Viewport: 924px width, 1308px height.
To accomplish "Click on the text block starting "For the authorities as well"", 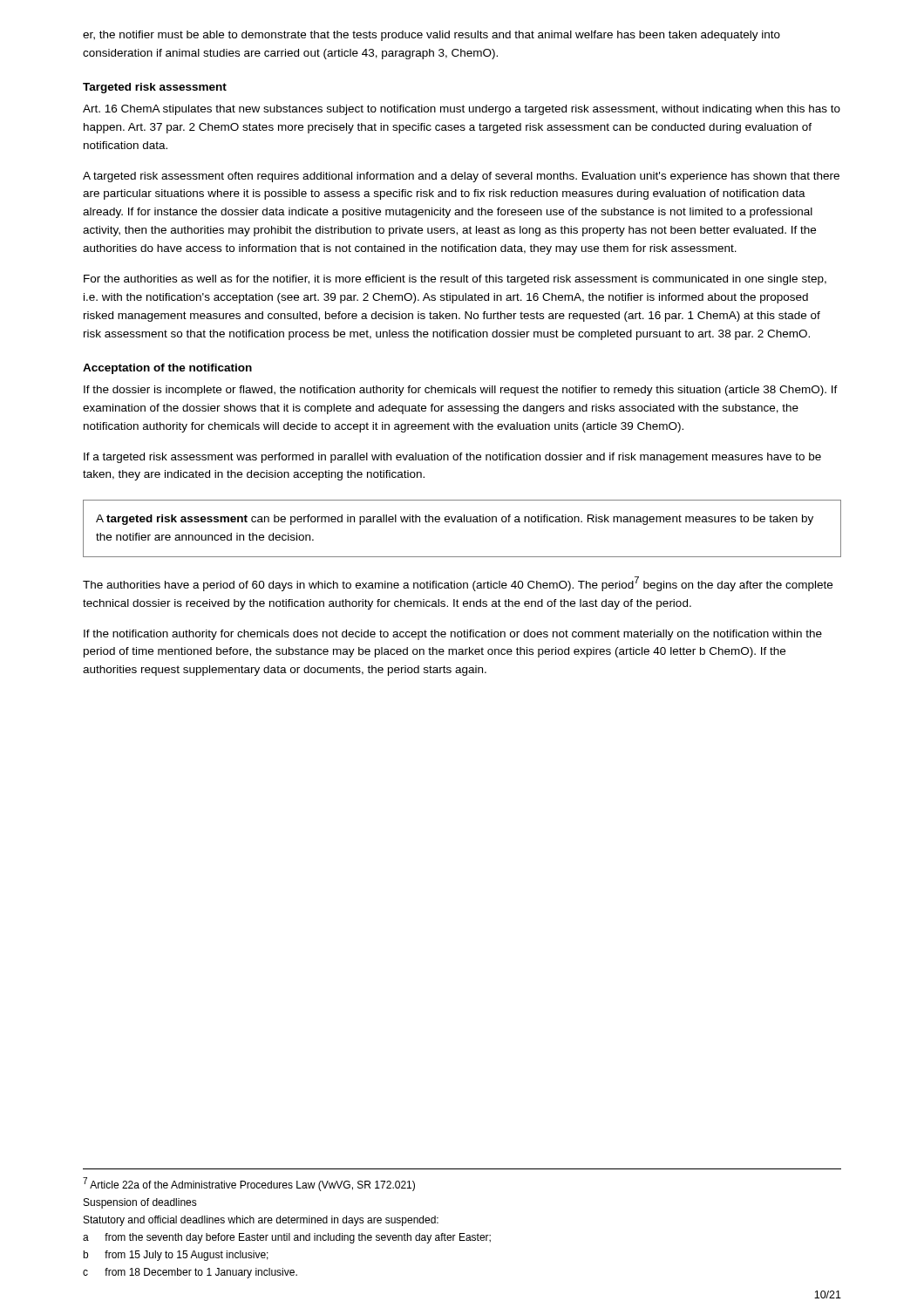I will click(x=455, y=306).
